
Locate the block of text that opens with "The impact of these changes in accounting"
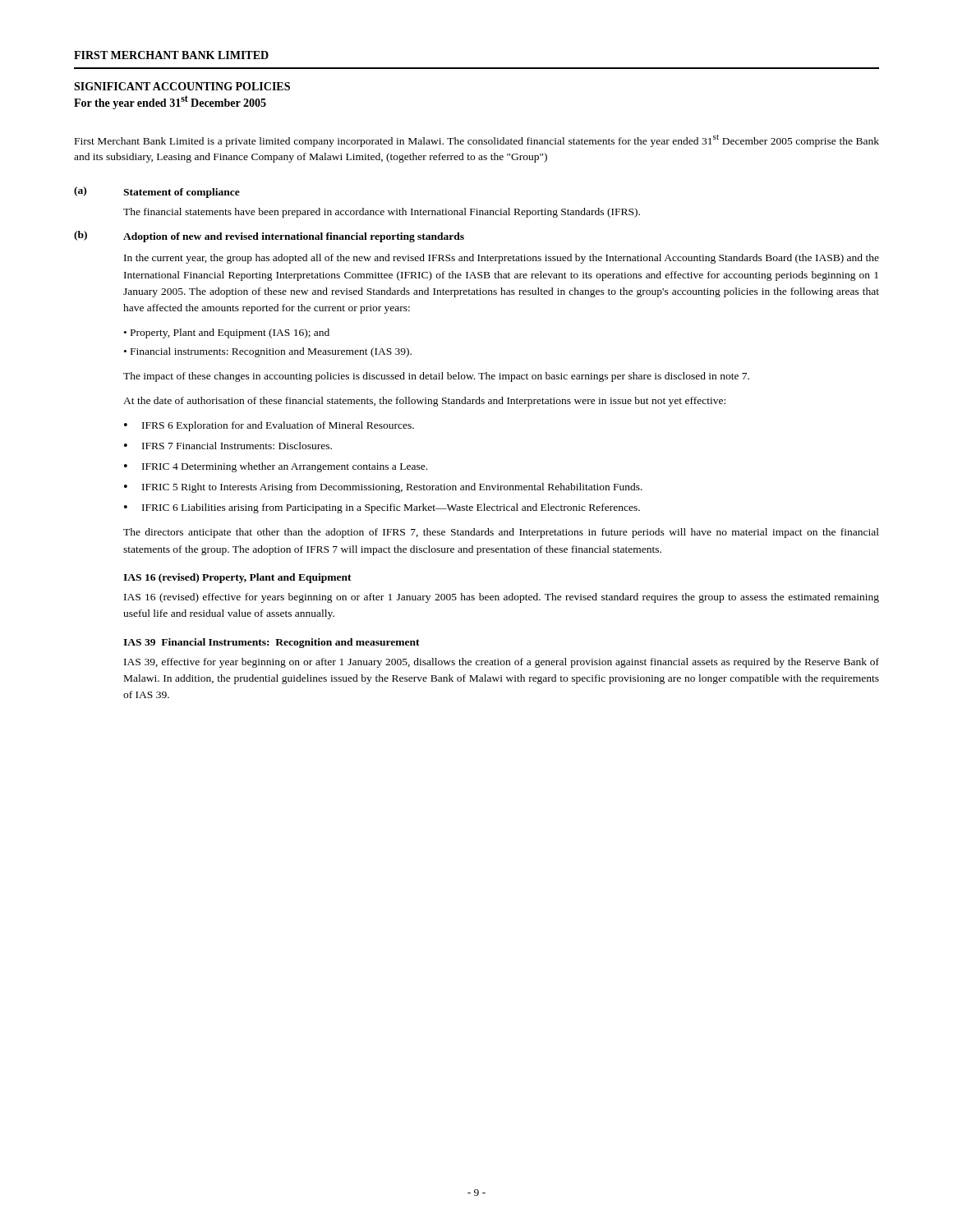coord(437,376)
